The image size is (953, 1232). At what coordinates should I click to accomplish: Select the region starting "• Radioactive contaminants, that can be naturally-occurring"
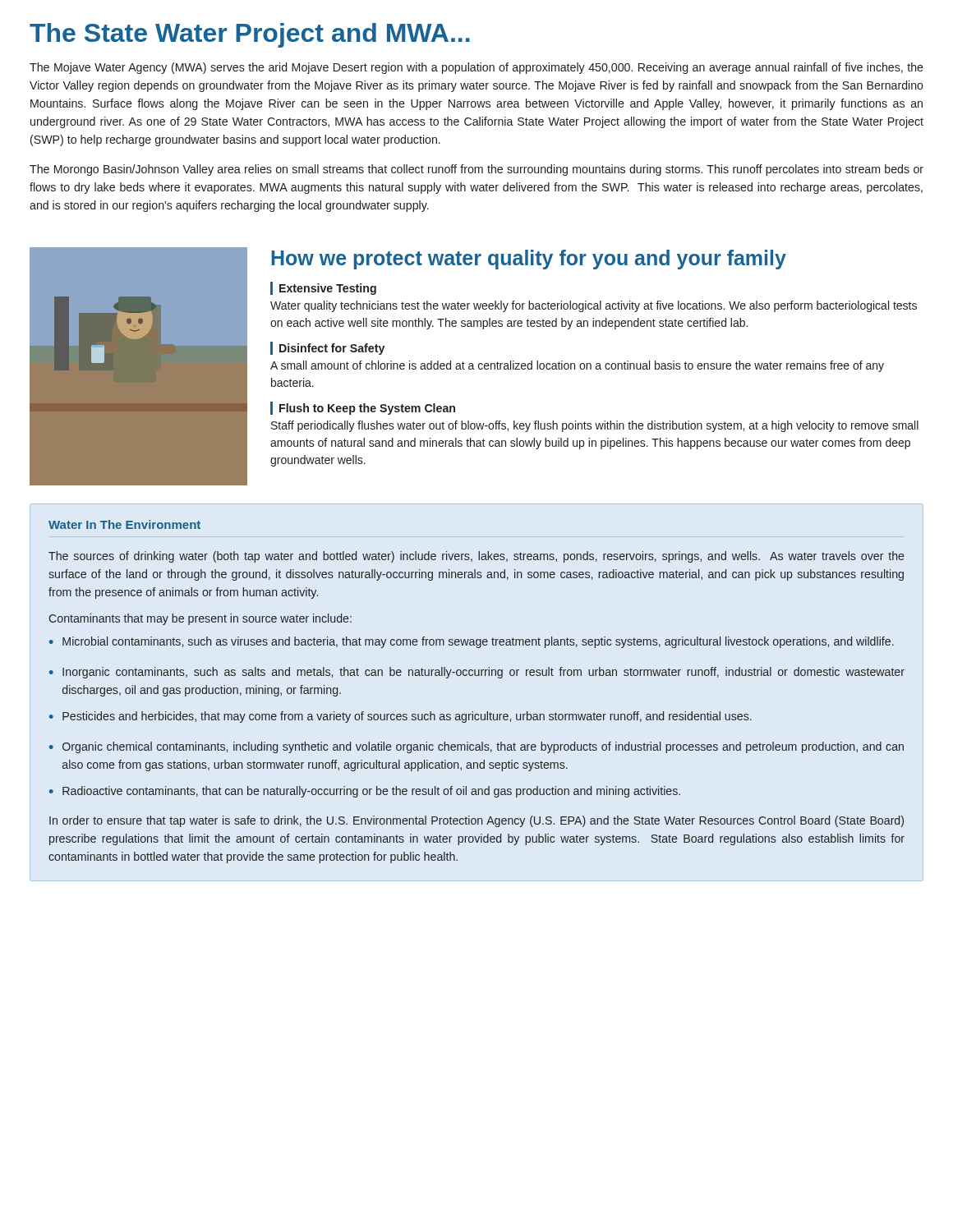pyautogui.click(x=476, y=793)
